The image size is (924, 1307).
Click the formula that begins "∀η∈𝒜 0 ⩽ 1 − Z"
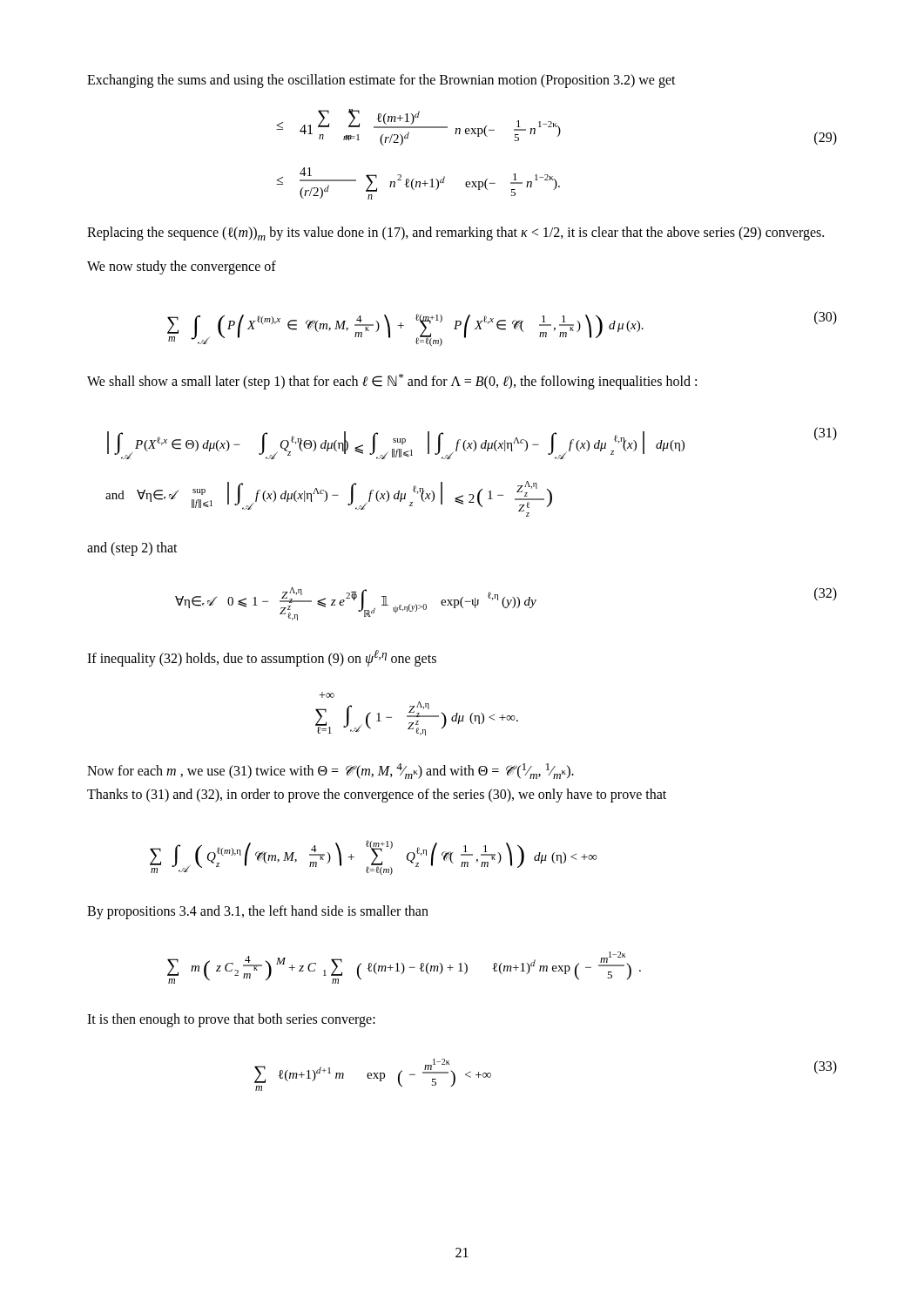462,599
